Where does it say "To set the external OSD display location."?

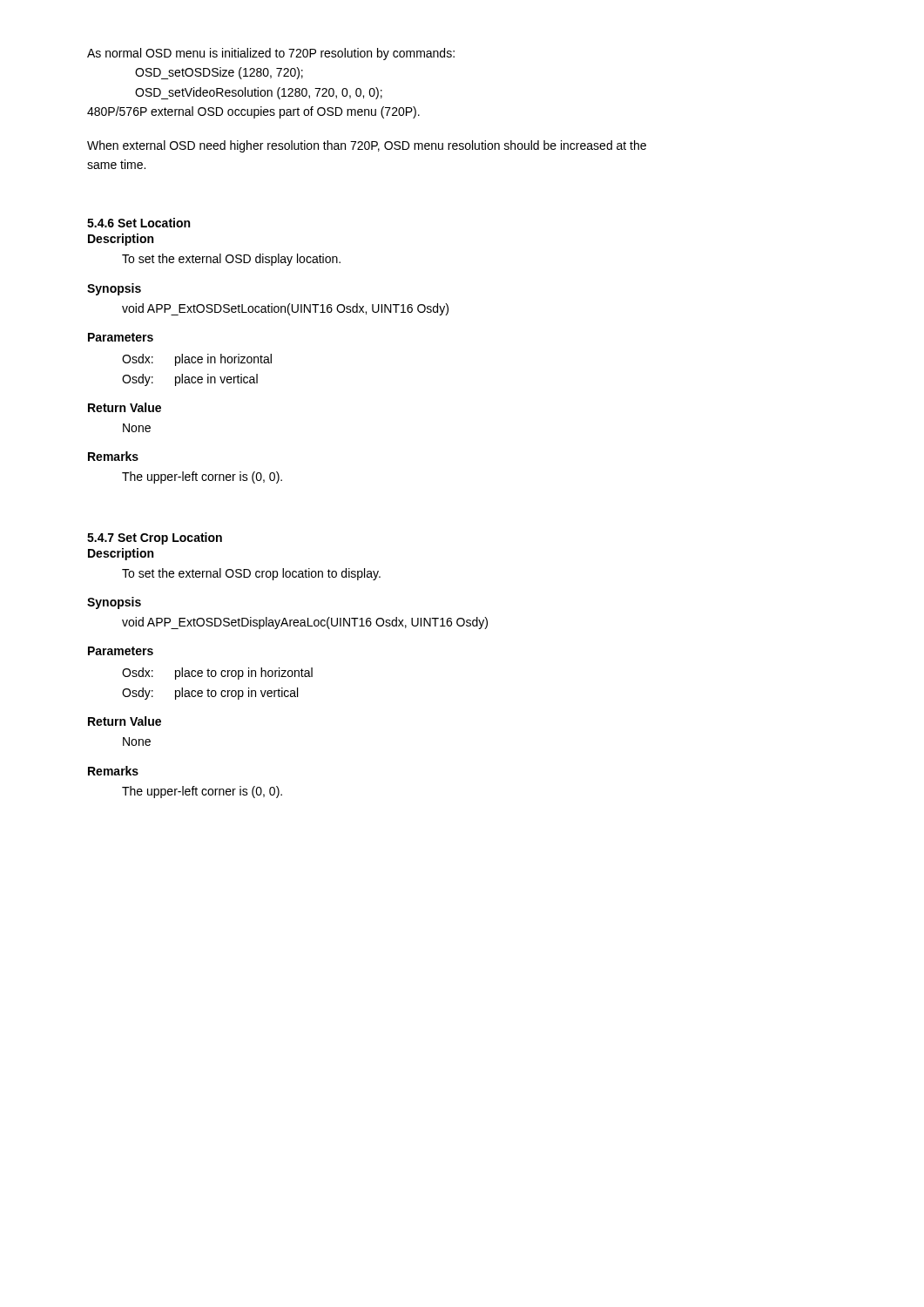[x=232, y=259]
